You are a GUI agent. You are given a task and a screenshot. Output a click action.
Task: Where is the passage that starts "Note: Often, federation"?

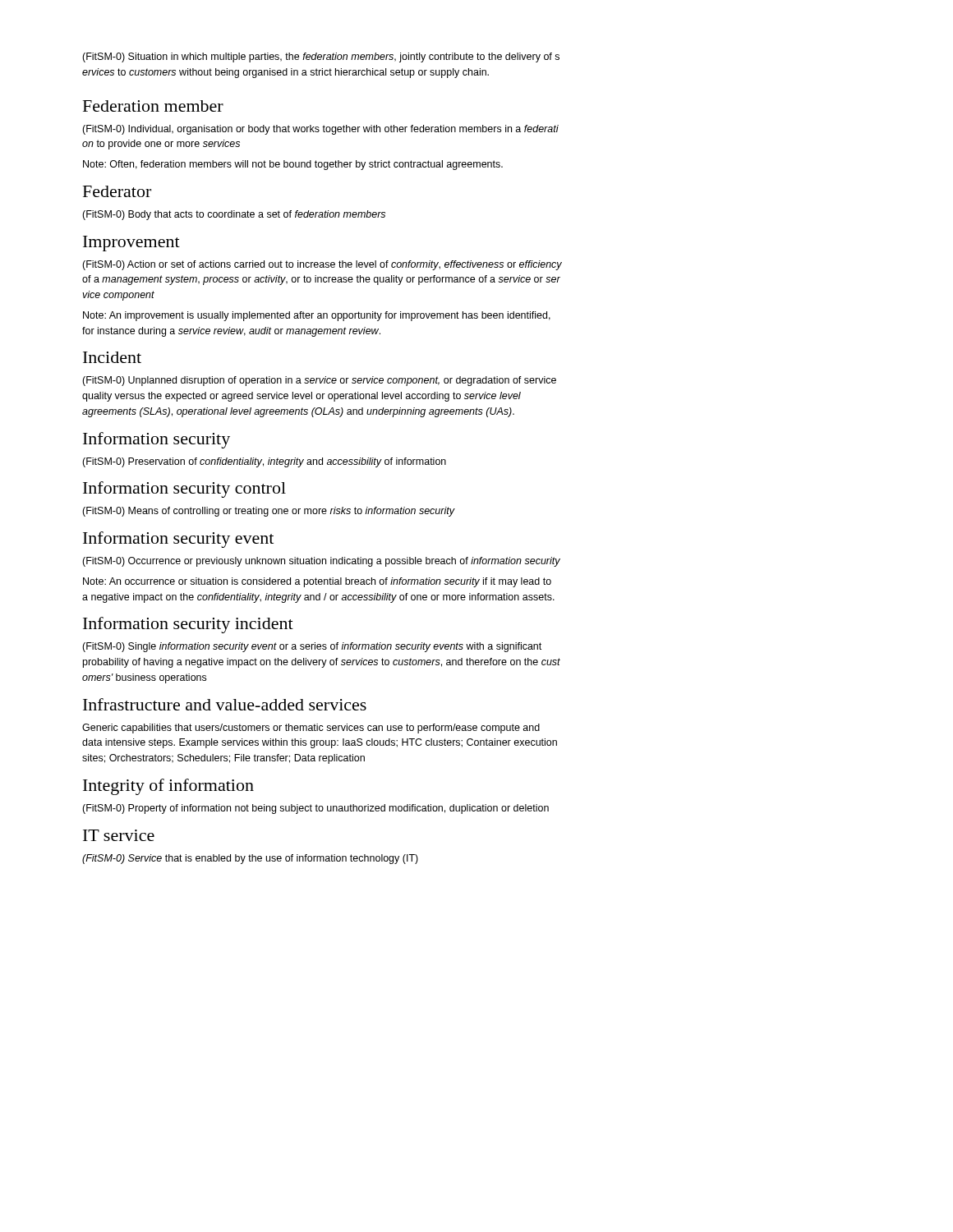(x=293, y=164)
